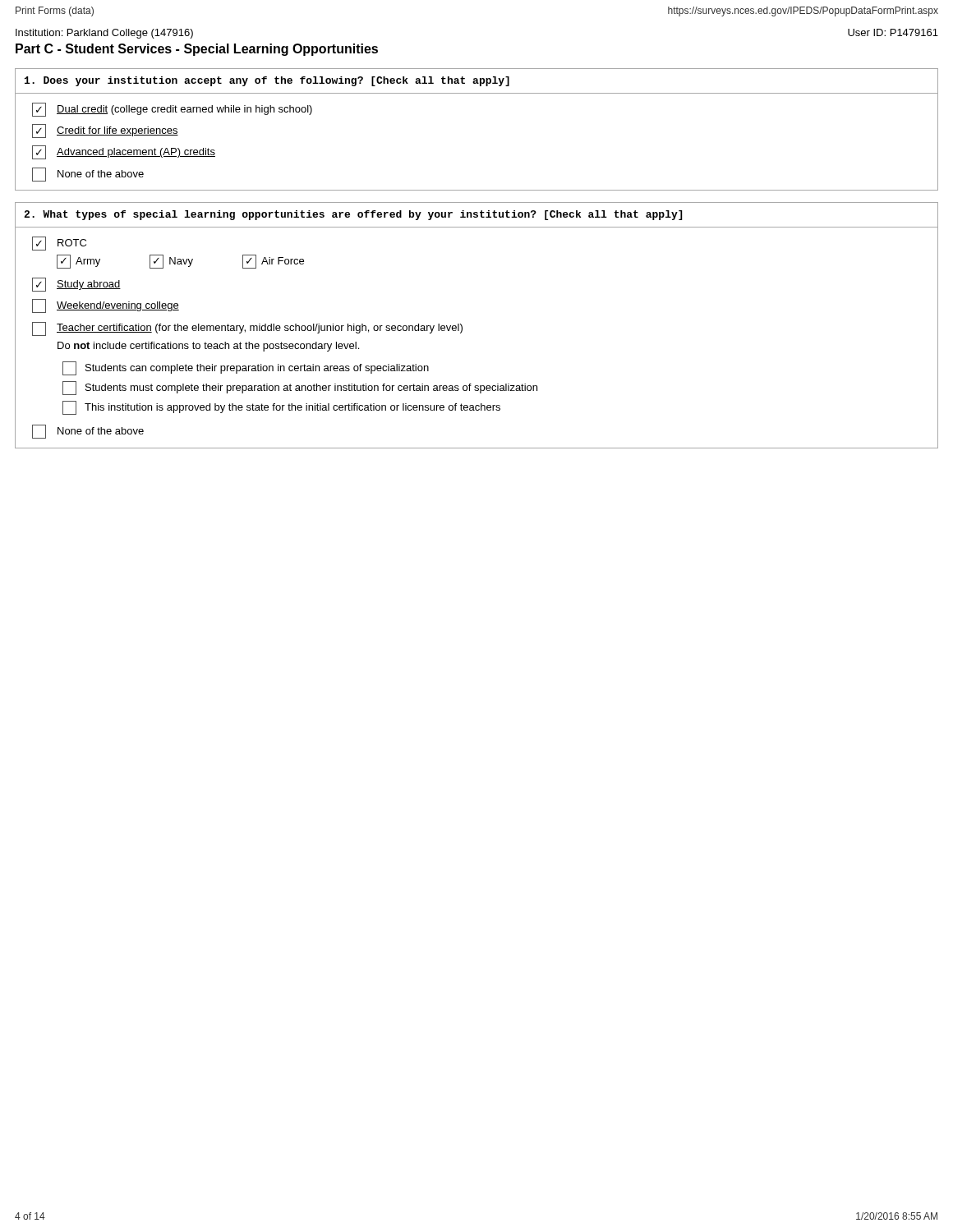953x1232 pixels.
Task: Click the section header that begins "1. Does your institution accept"
Action: click(267, 81)
